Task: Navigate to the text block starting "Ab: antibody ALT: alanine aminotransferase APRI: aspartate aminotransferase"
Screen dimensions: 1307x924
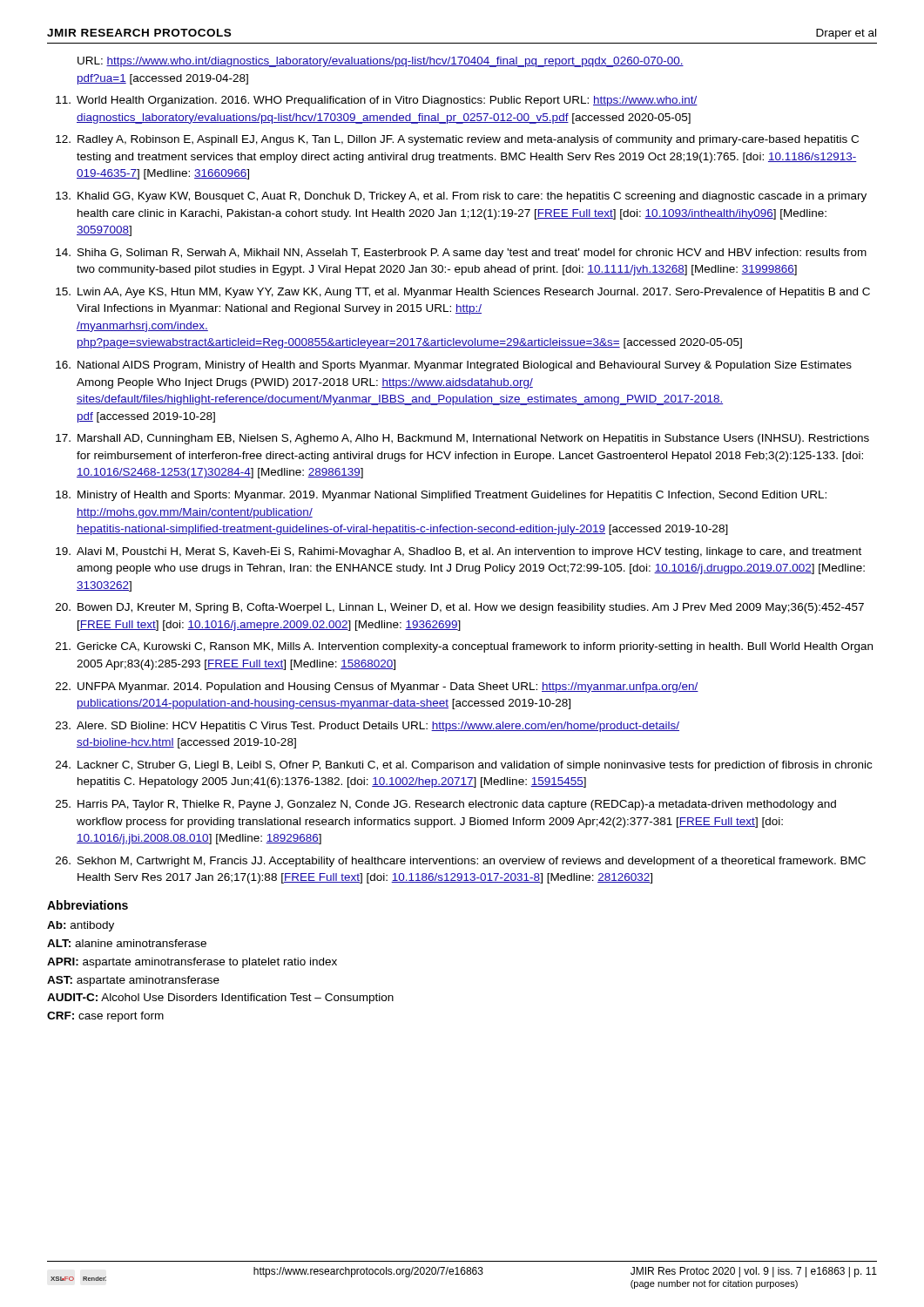Action: [220, 970]
